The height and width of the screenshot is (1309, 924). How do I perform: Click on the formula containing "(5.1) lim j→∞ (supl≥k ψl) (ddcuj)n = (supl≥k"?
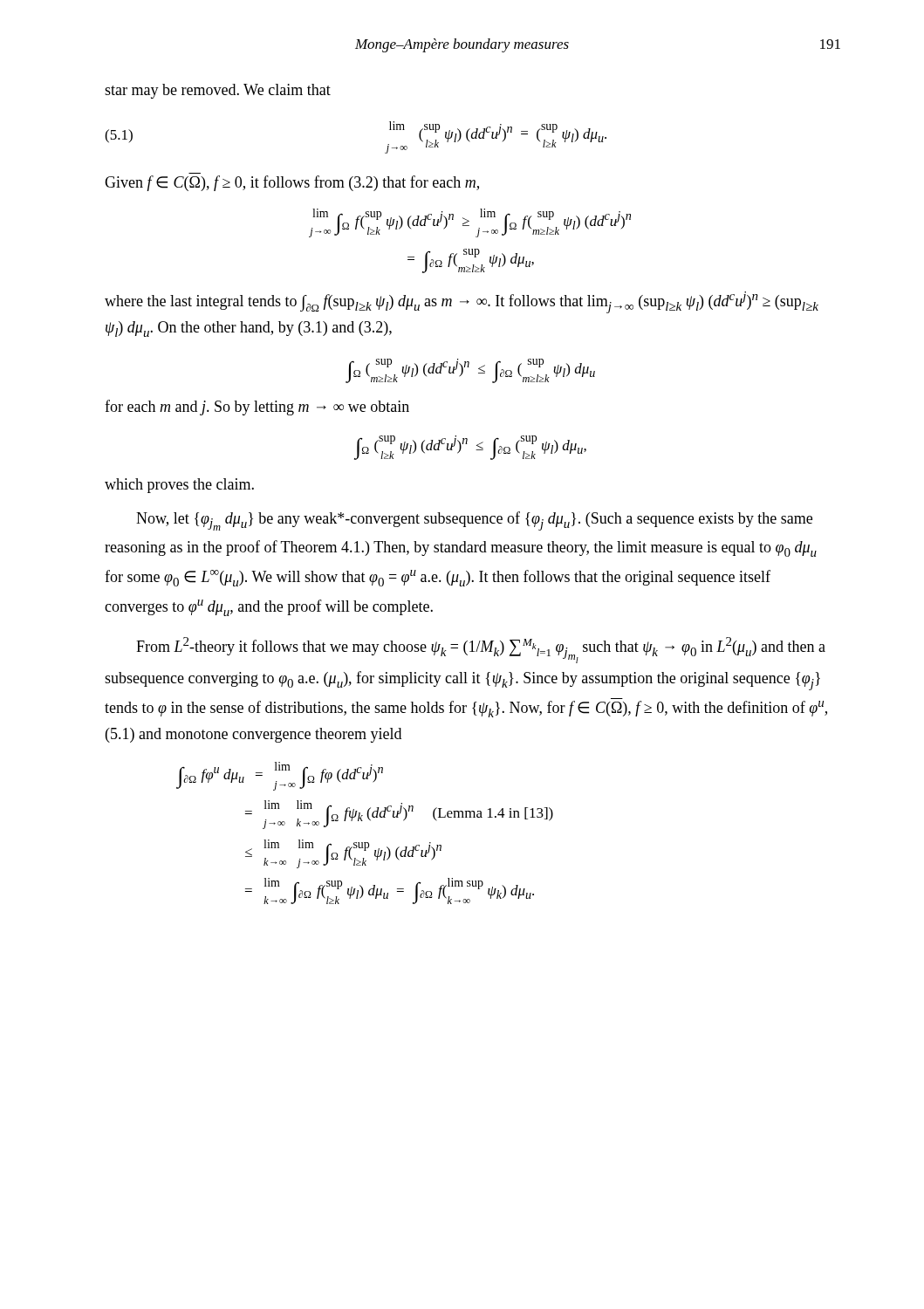pyautogui.click(x=471, y=135)
